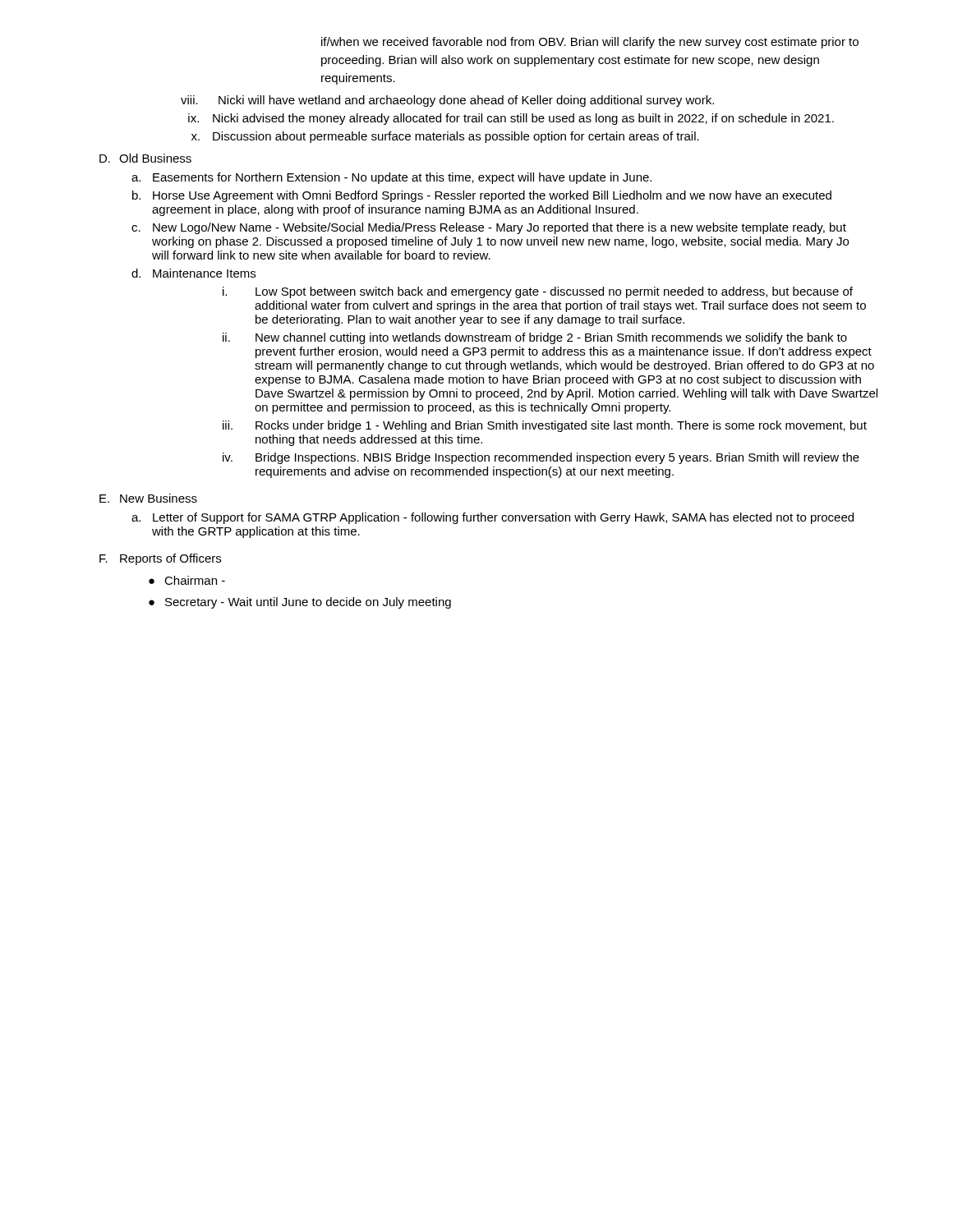Find the block on this page that starts "if/when we received favorable nod"
This screenshot has height=1232, width=953.
pyautogui.click(x=590, y=59)
